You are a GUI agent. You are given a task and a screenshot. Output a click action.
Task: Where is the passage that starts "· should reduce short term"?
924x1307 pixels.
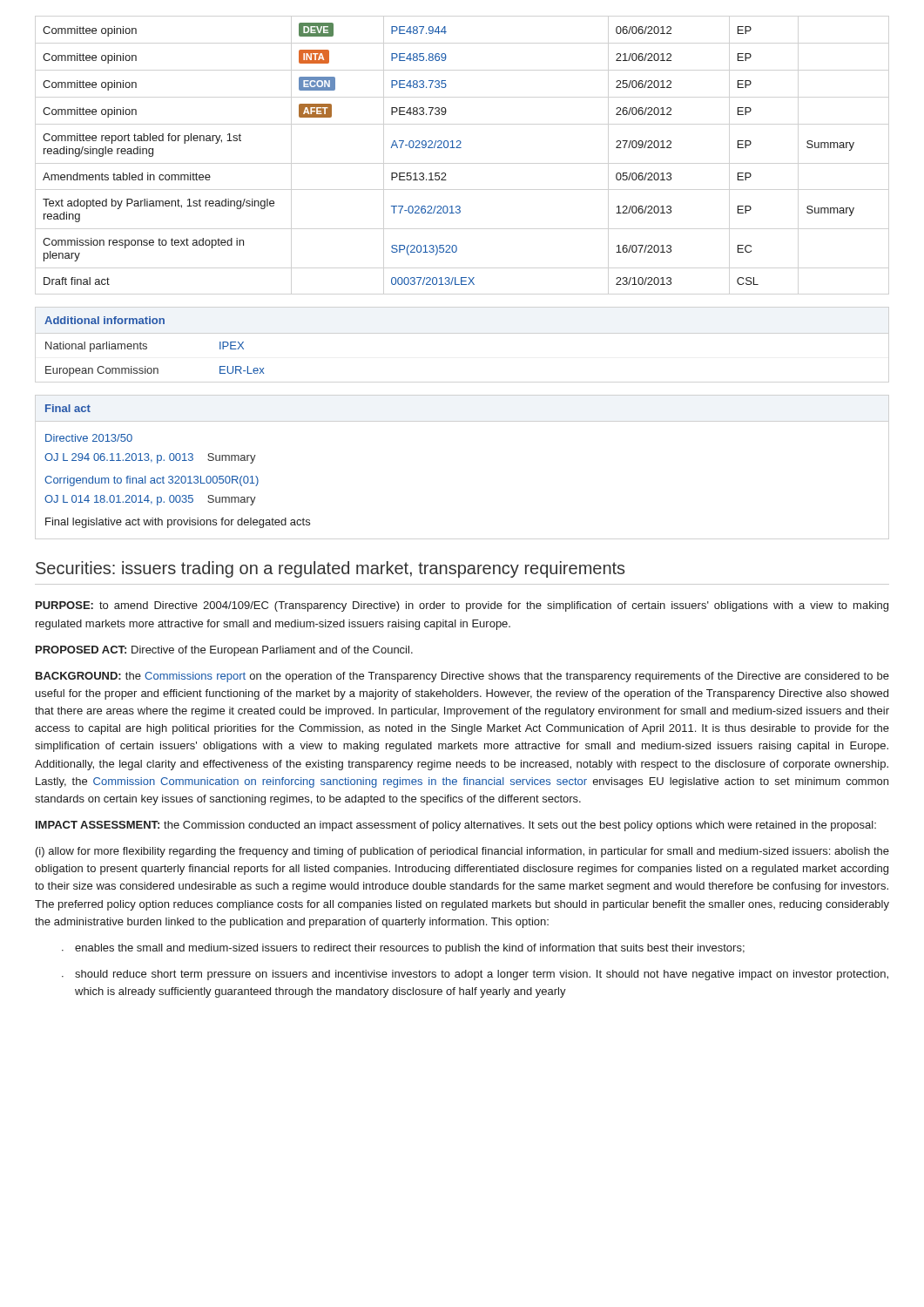click(x=475, y=983)
